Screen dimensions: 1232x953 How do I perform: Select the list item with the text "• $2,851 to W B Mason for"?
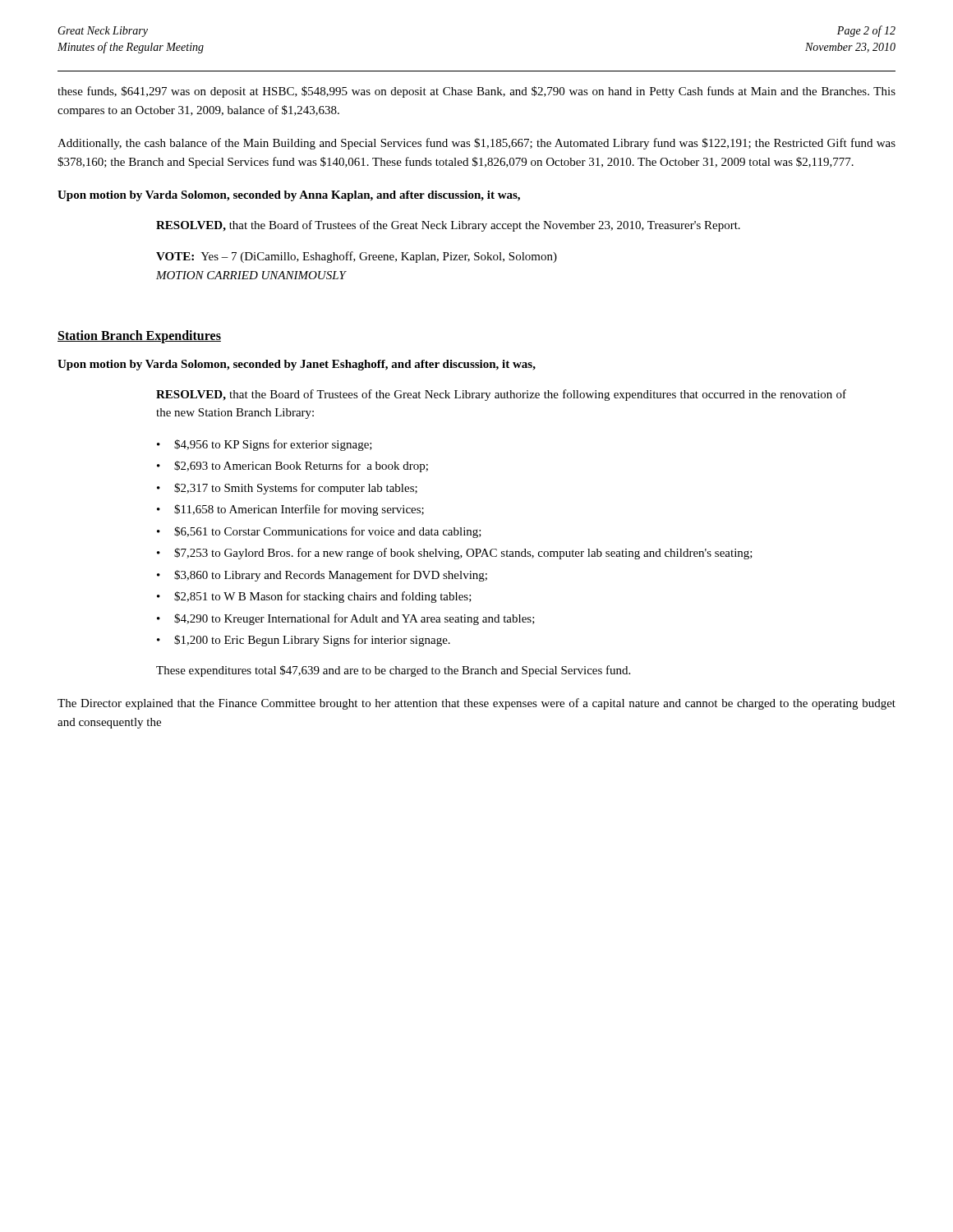[x=314, y=597]
